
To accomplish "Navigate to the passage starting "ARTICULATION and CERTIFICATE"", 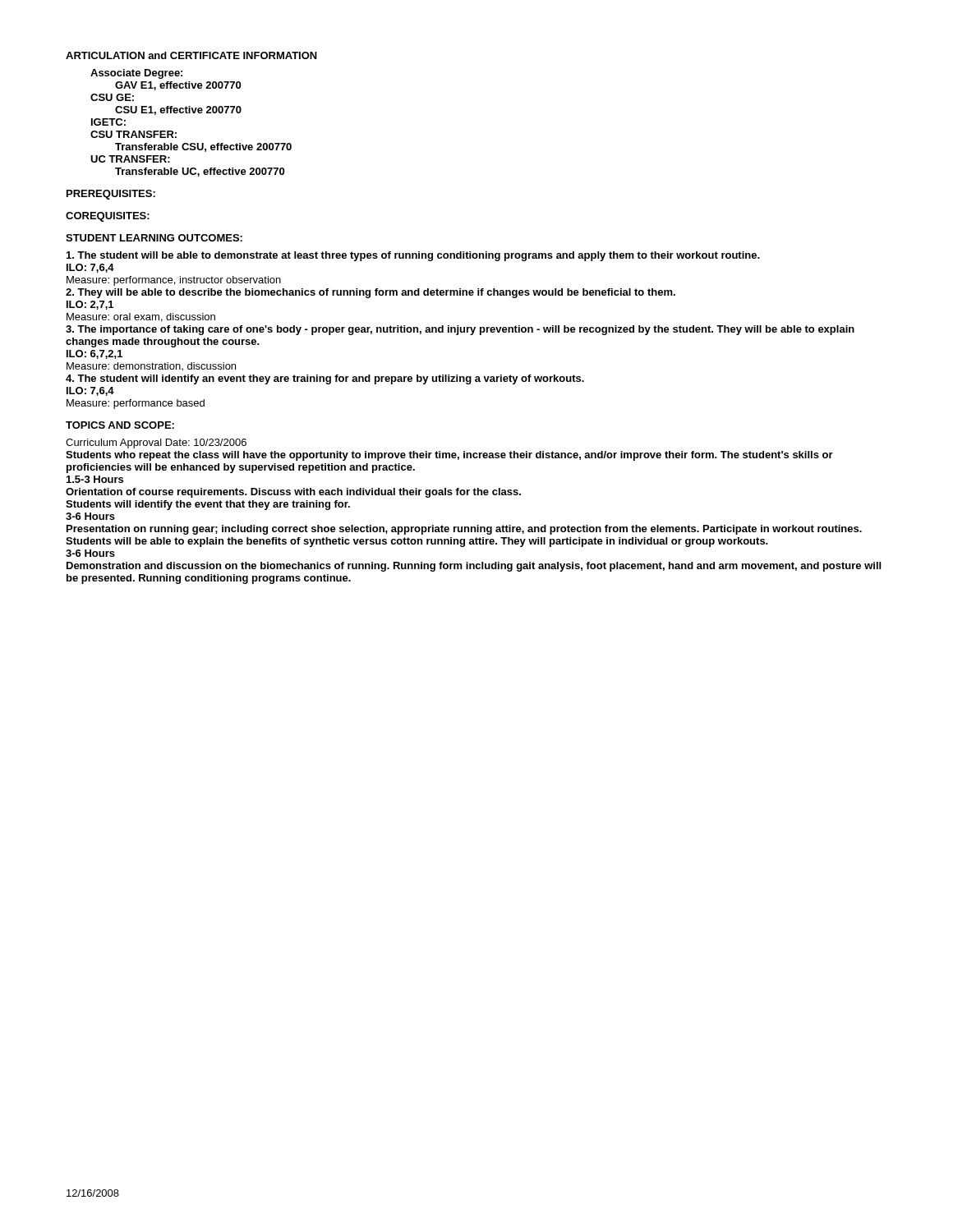I will click(192, 55).
